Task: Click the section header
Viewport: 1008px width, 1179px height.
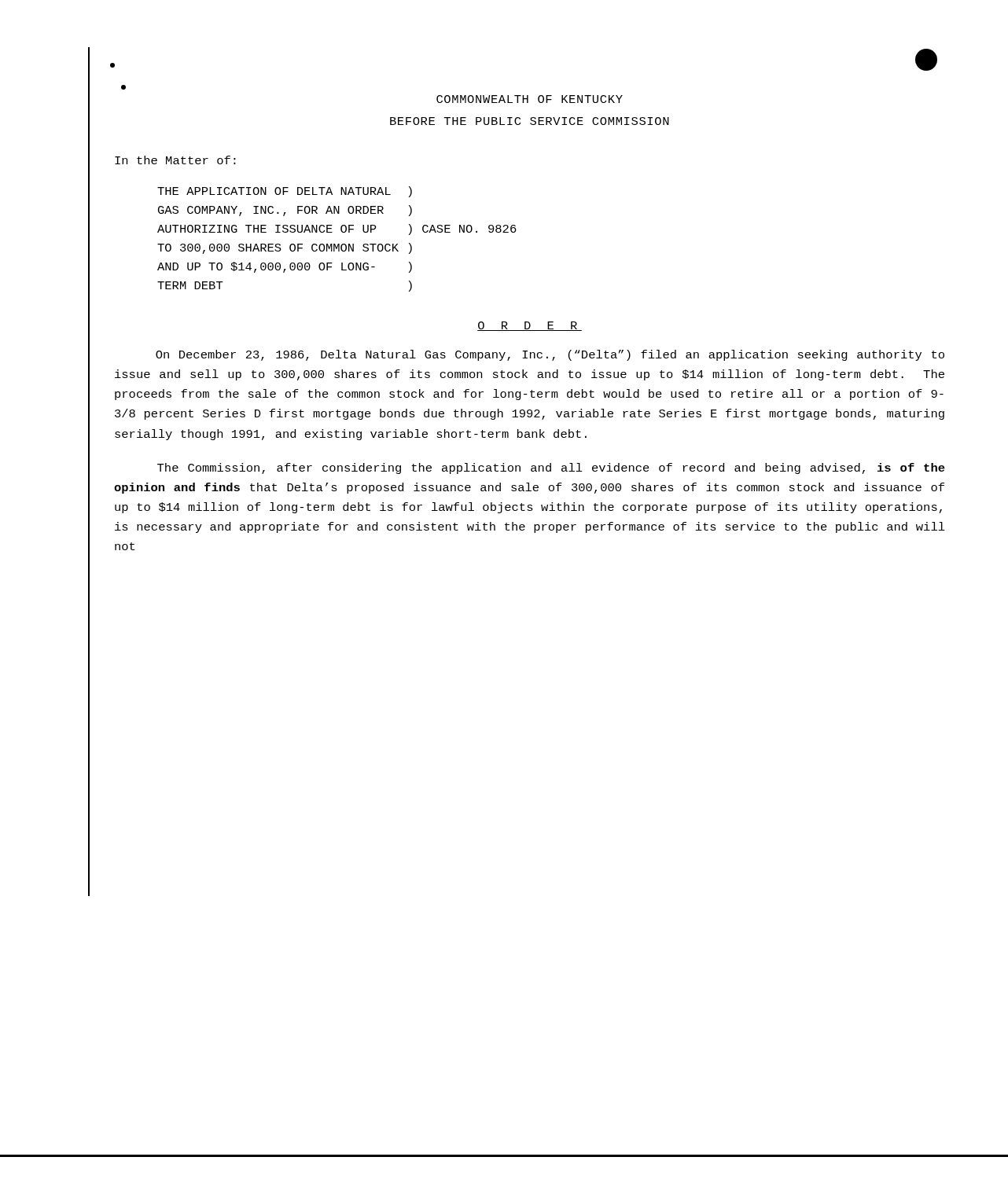Action: (530, 326)
